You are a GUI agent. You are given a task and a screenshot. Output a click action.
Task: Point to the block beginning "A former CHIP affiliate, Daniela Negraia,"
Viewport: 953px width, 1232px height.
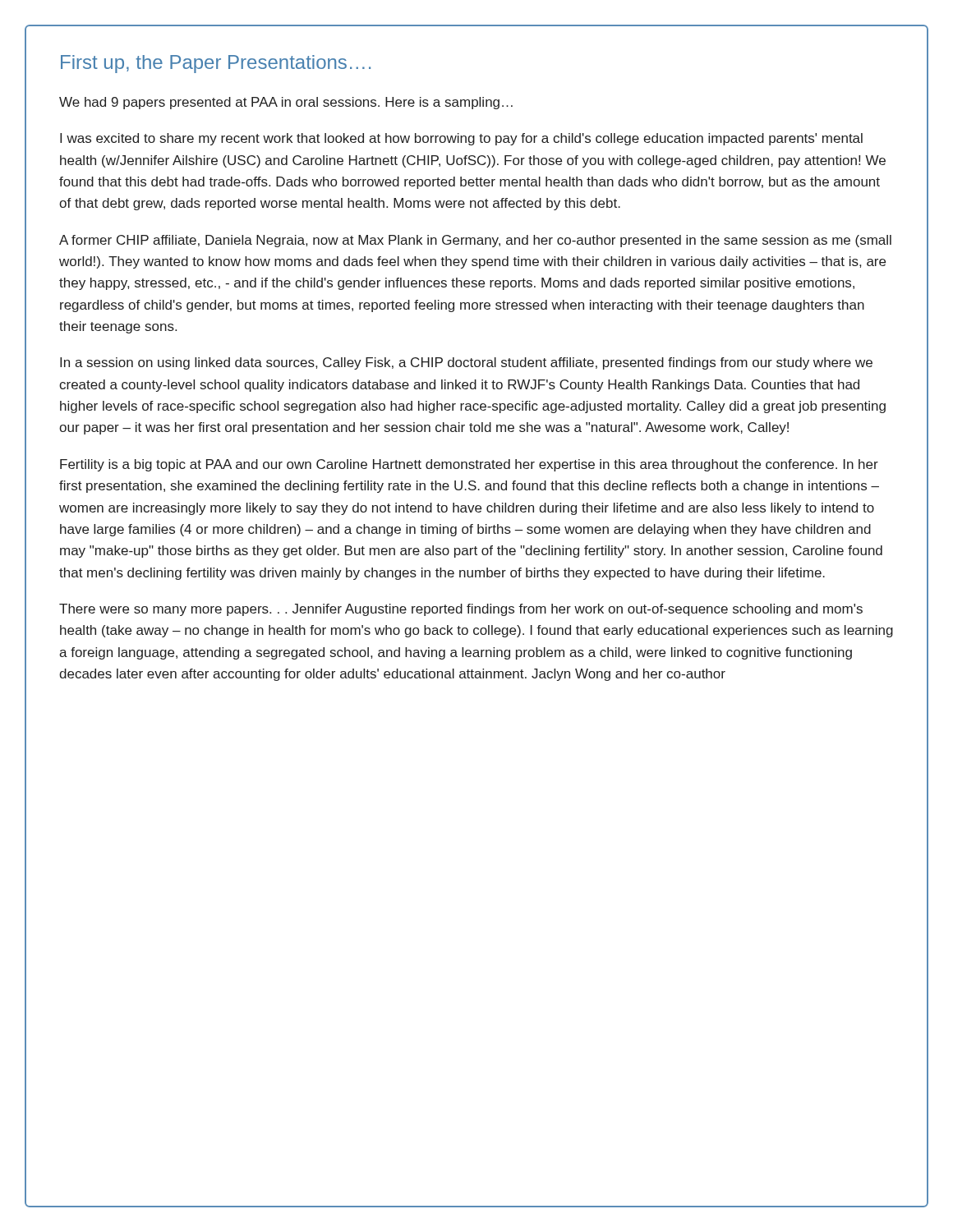pyautogui.click(x=476, y=283)
